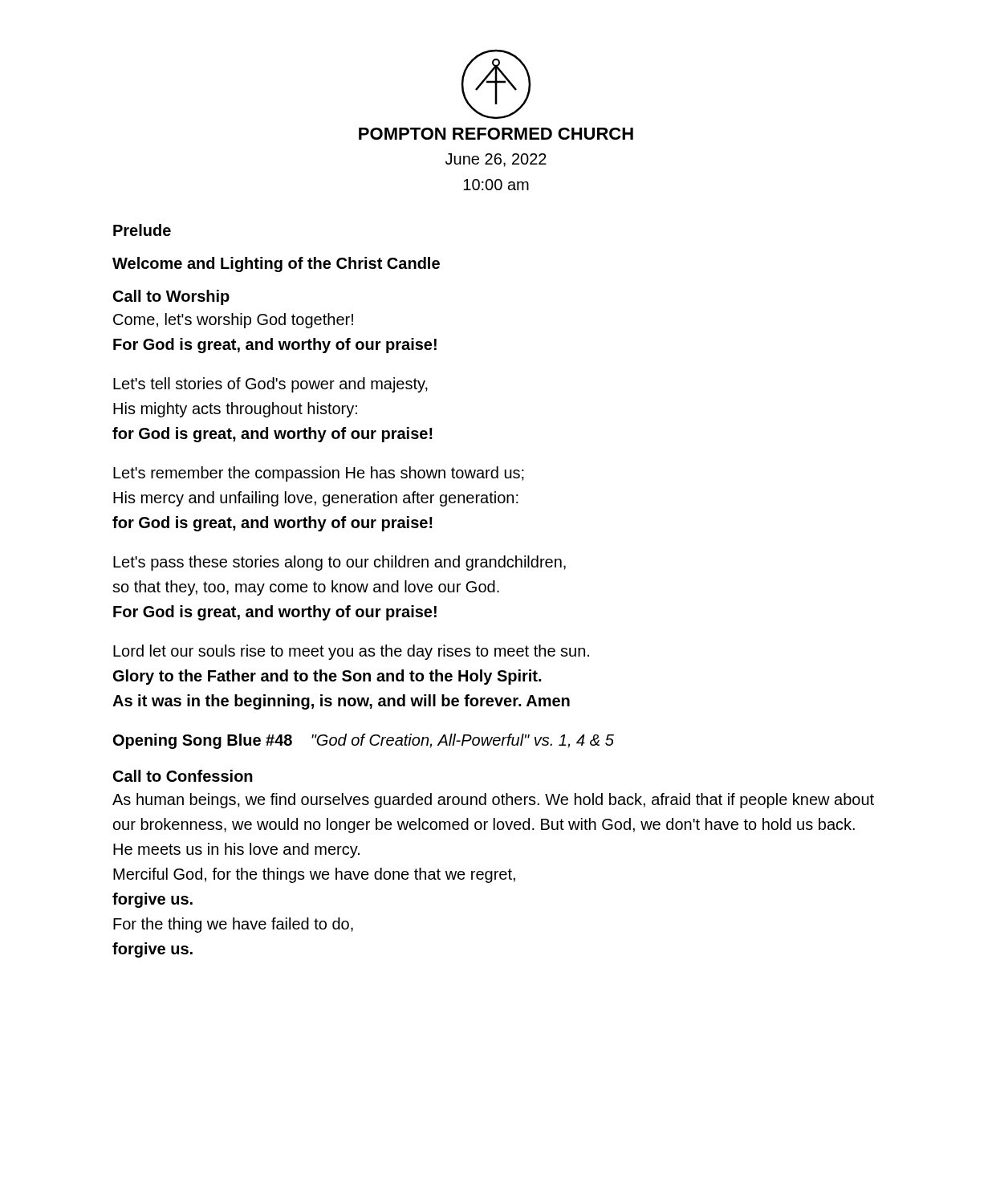Navigate to the text starting "Lord let our souls rise"

352,676
